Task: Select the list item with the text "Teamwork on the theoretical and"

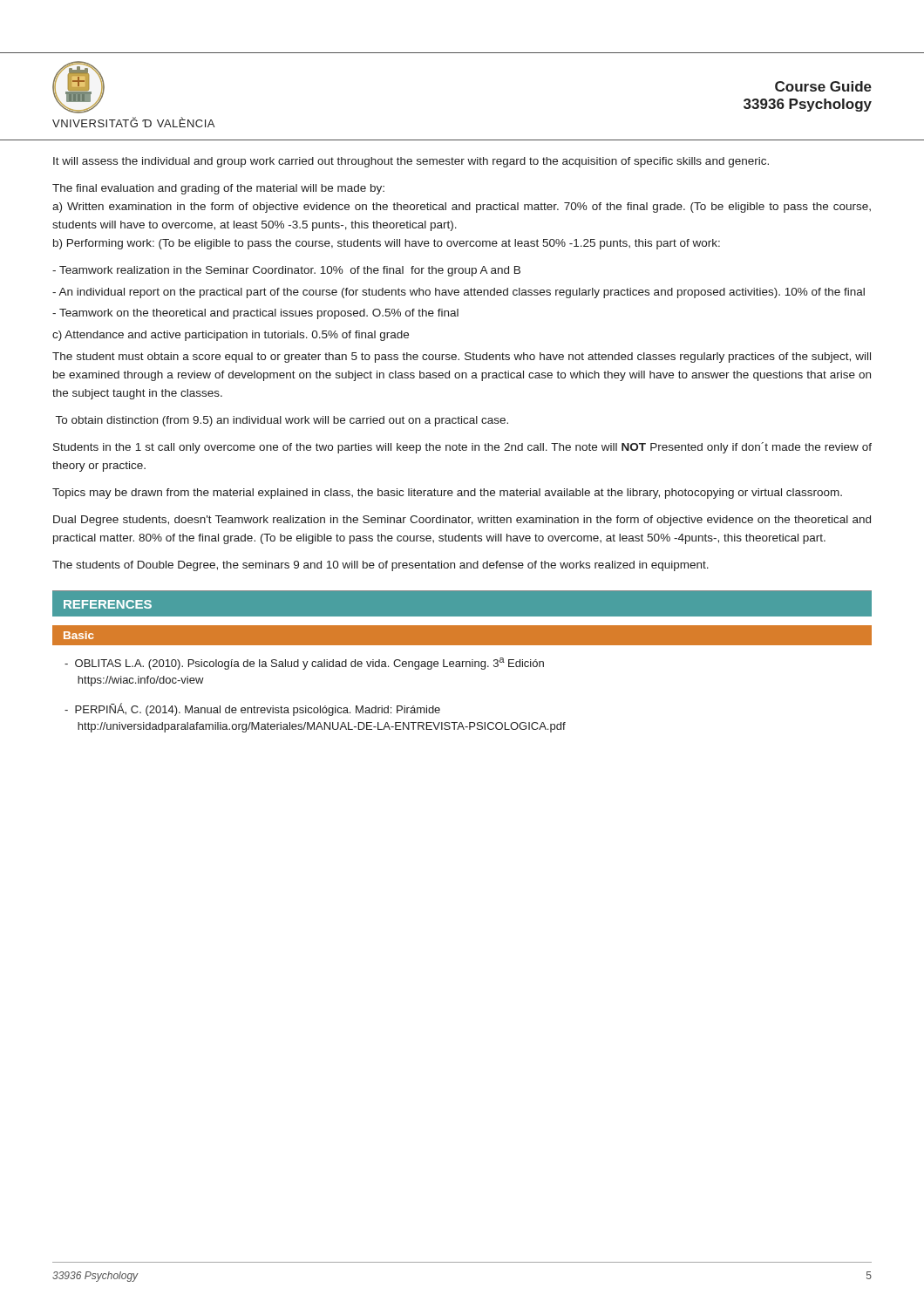Action: [256, 313]
